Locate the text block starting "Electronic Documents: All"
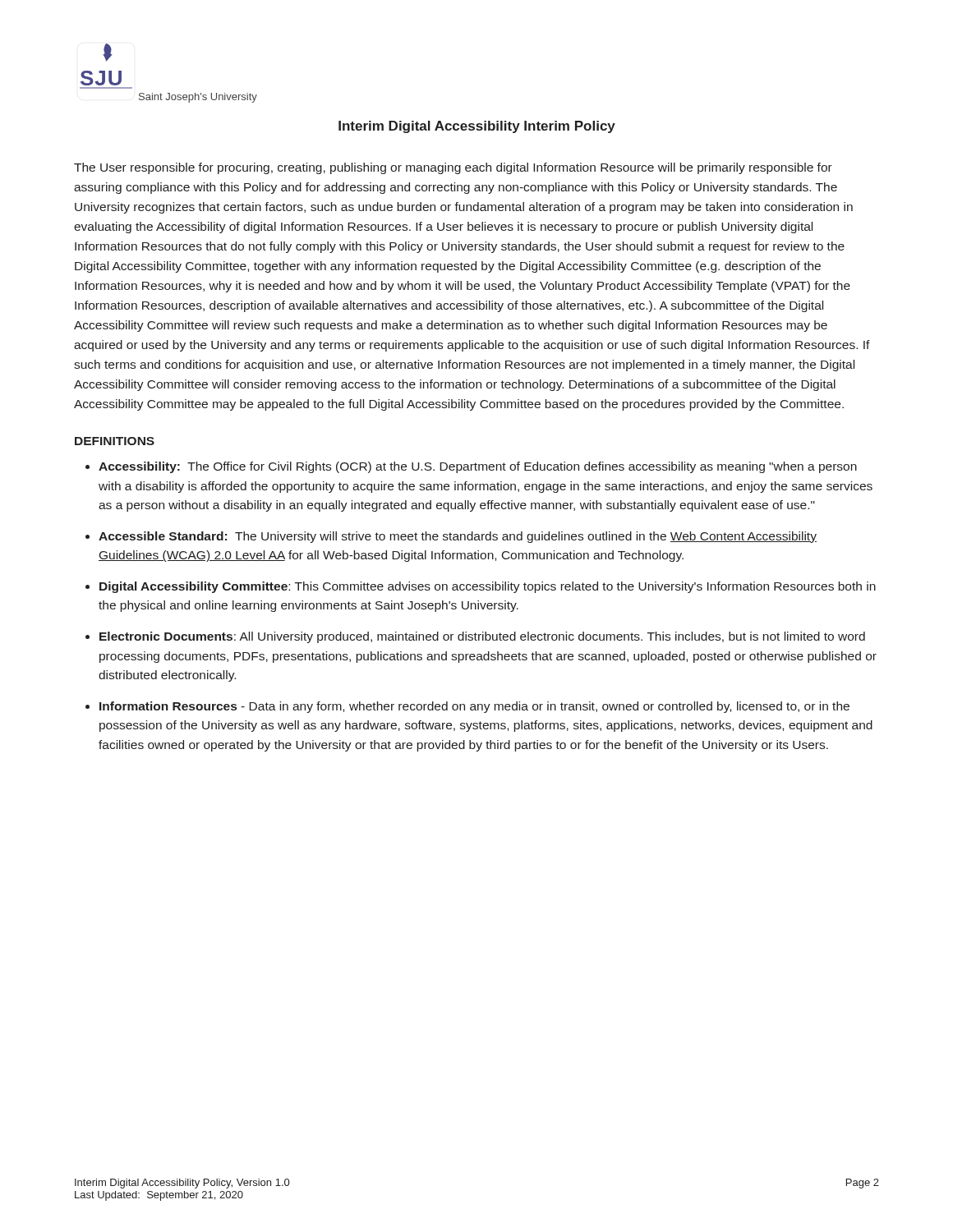 click(x=488, y=655)
